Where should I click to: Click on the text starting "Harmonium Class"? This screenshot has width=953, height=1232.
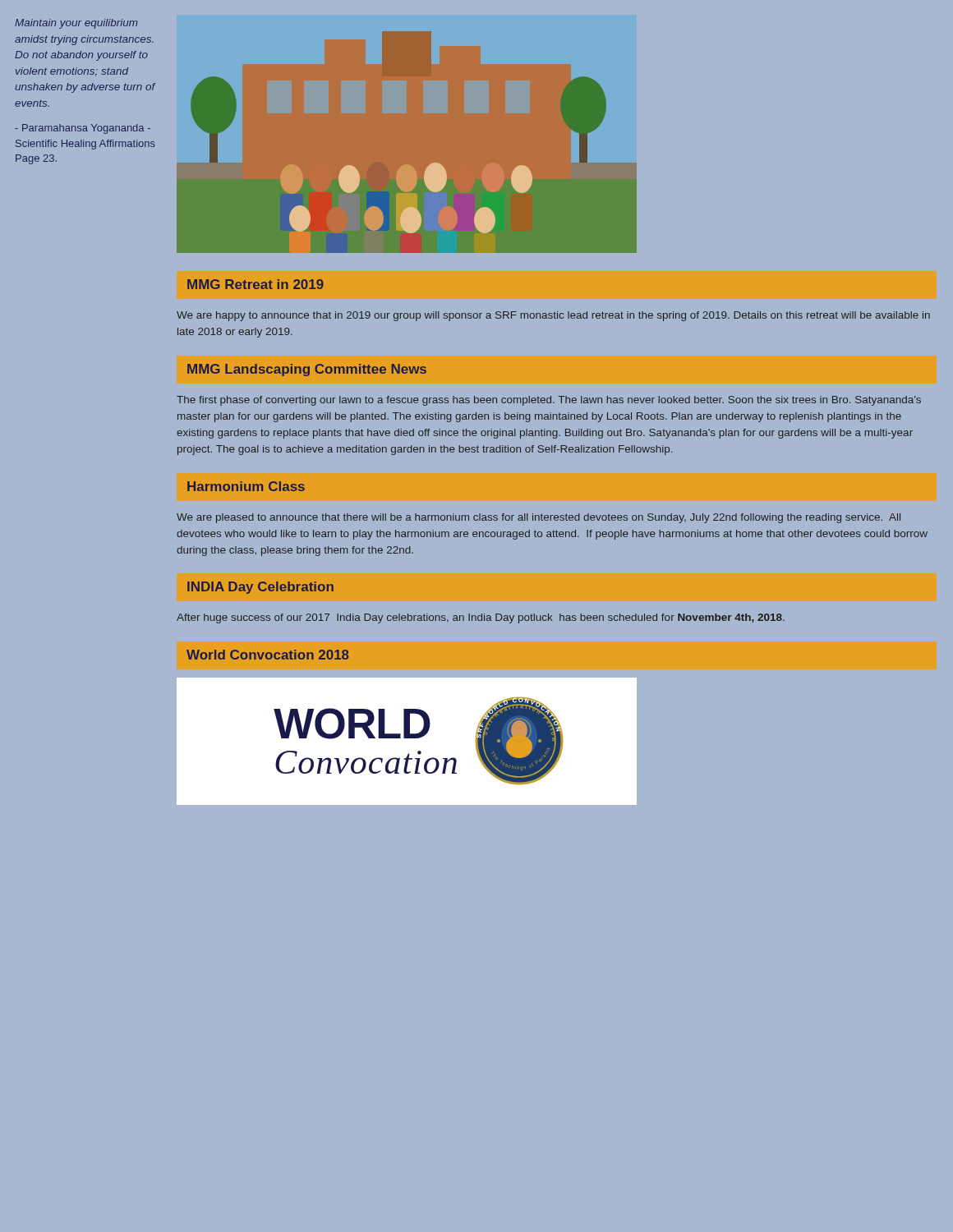click(246, 486)
